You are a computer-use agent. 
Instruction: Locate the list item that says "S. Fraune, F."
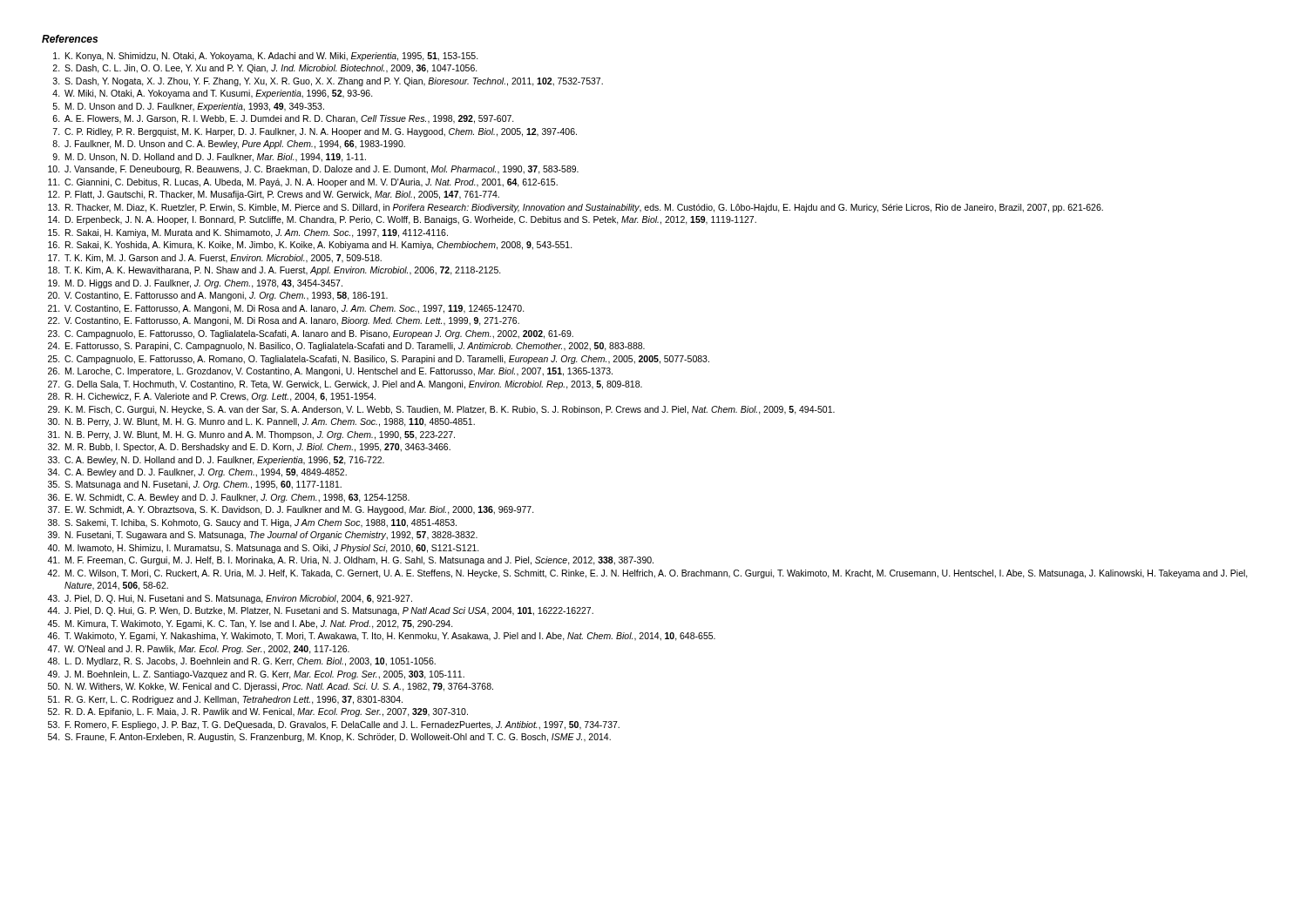coord(338,737)
